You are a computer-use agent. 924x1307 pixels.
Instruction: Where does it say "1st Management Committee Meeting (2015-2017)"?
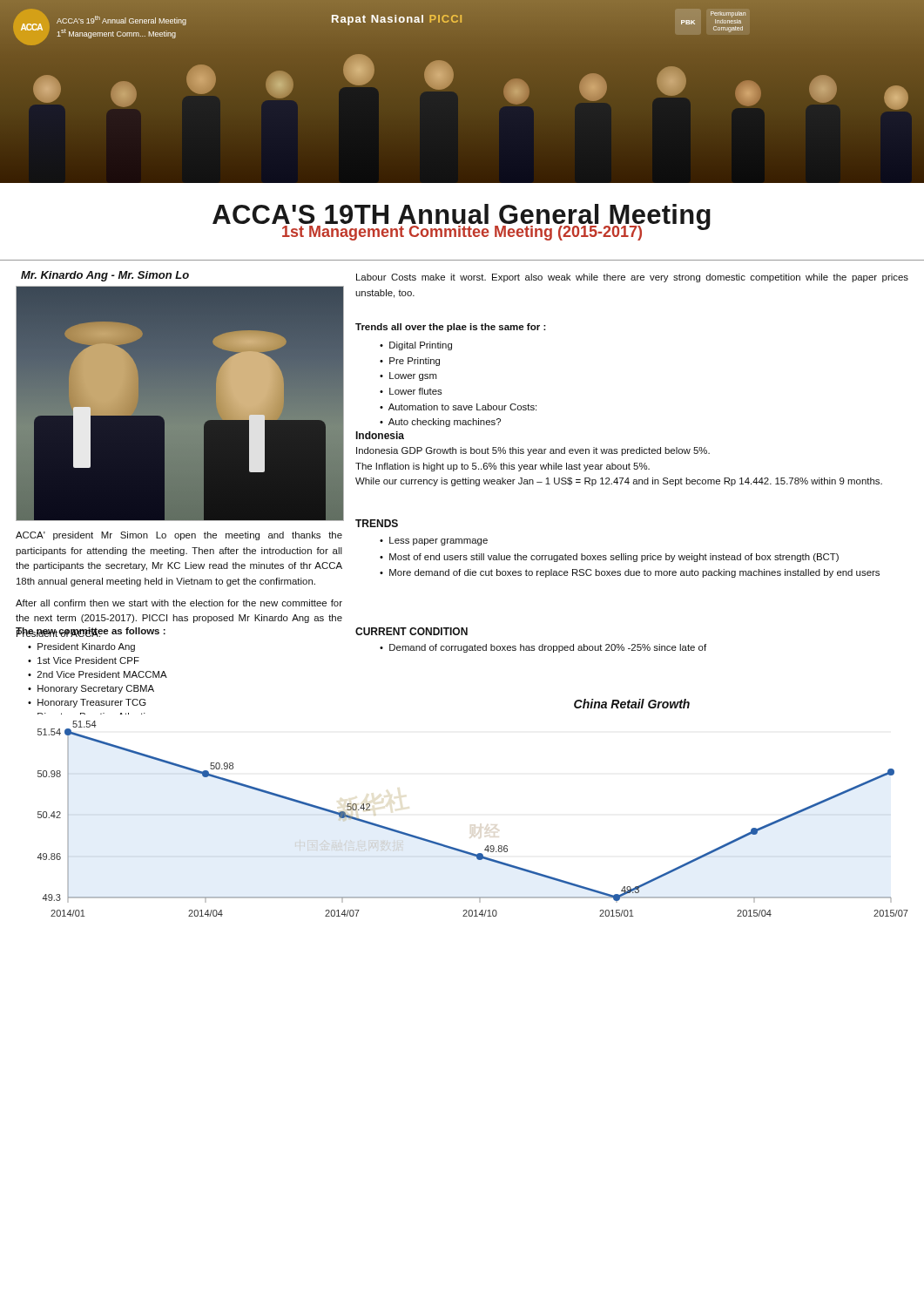(462, 232)
